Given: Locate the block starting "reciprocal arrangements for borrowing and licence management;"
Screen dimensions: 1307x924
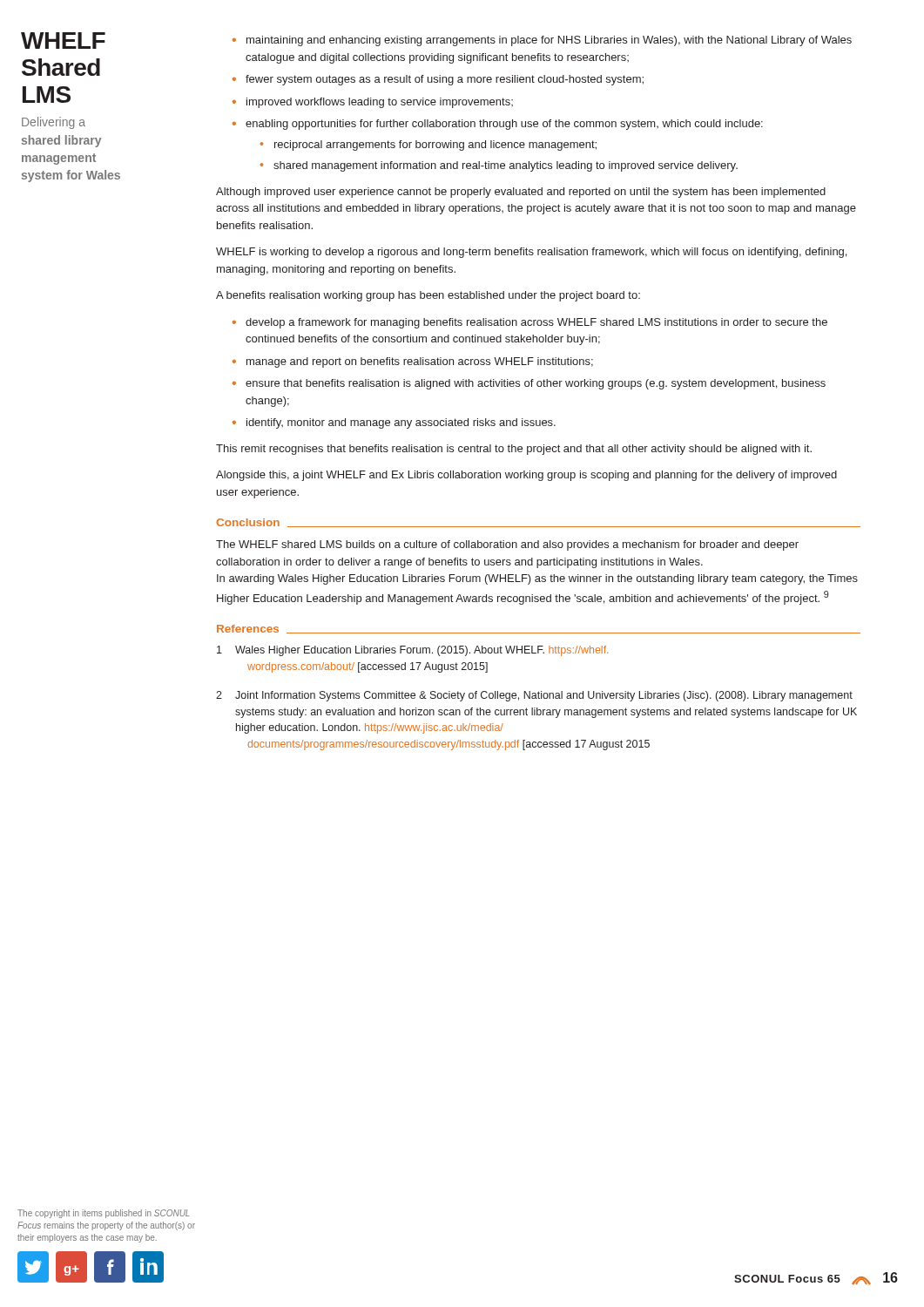Looking at the screenshot, I should coord(435,144).
